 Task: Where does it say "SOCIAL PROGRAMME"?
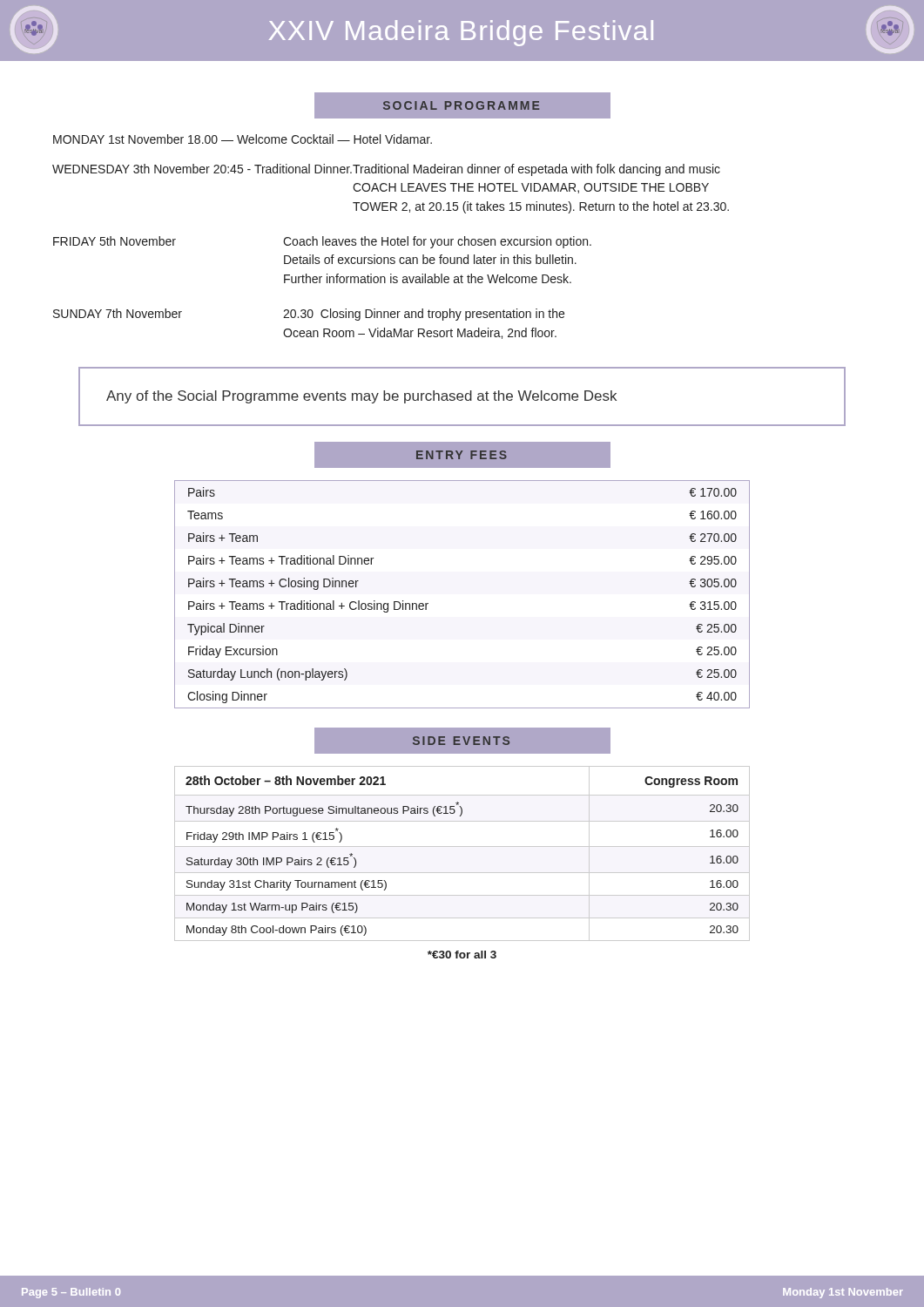click(x=462, y=105)
